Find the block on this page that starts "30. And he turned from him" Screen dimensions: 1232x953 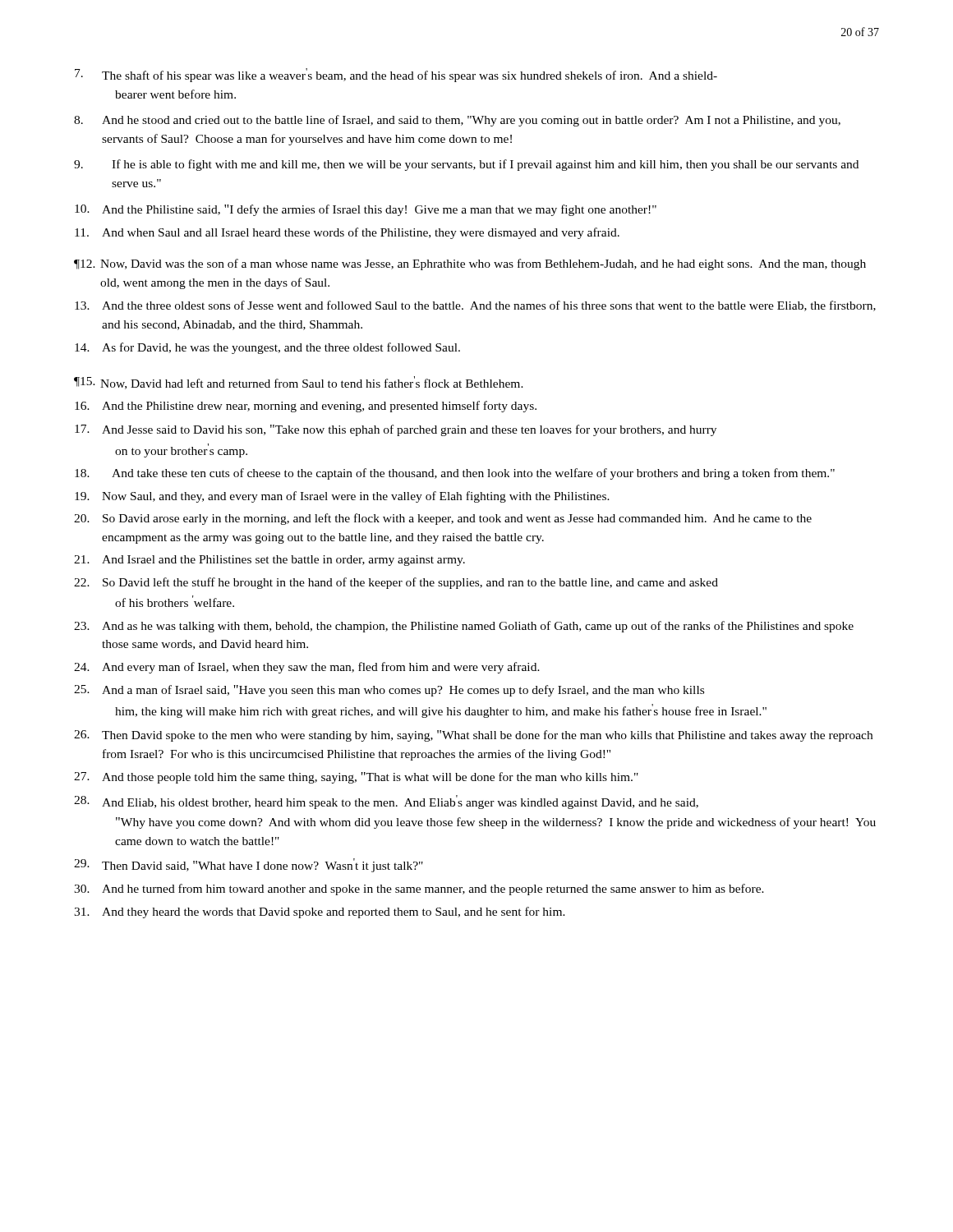point(476,889)
